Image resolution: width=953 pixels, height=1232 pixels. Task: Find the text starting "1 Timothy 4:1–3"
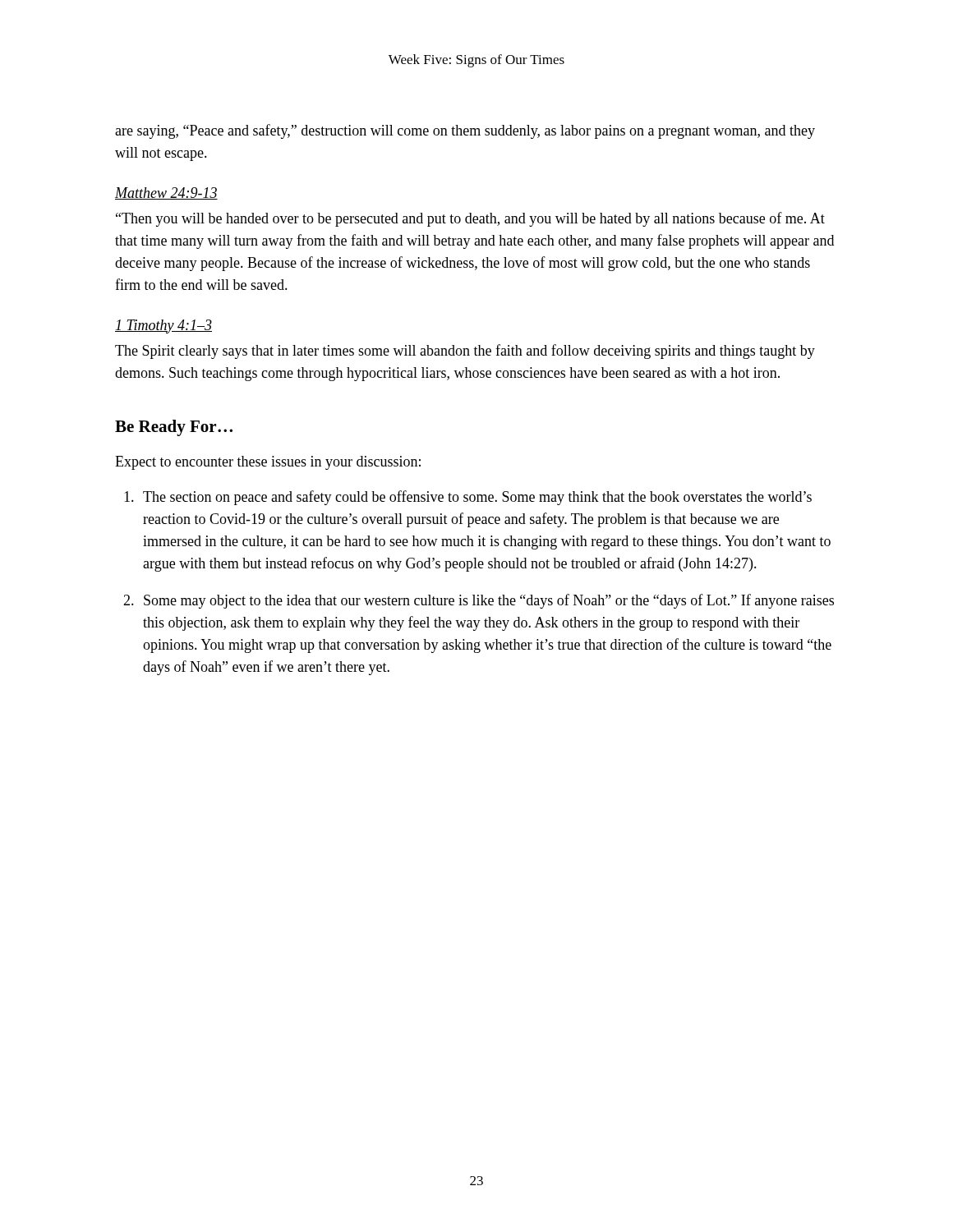pyautogui.click(x=163, y=325)
